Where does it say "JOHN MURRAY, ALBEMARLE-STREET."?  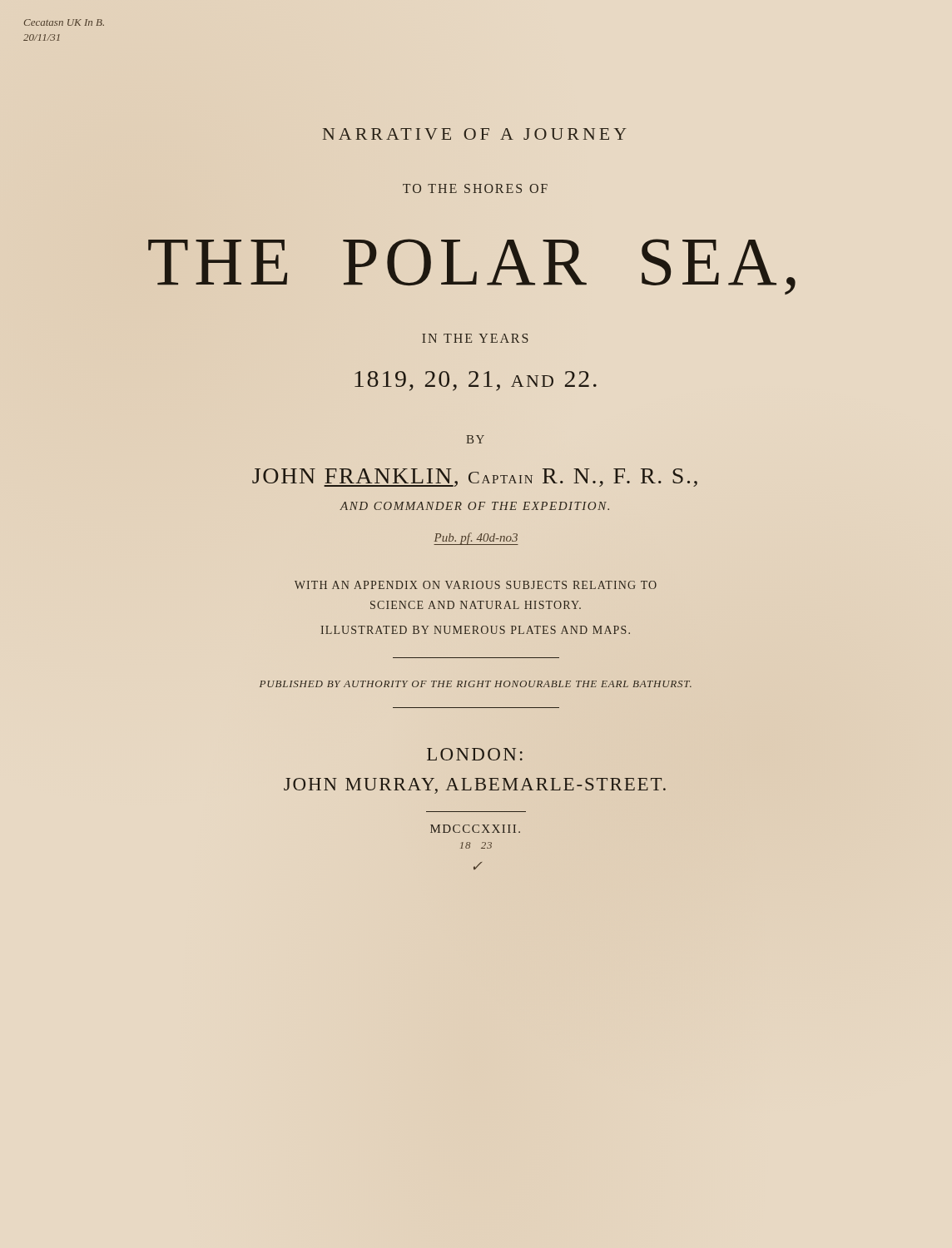point(476,784)
